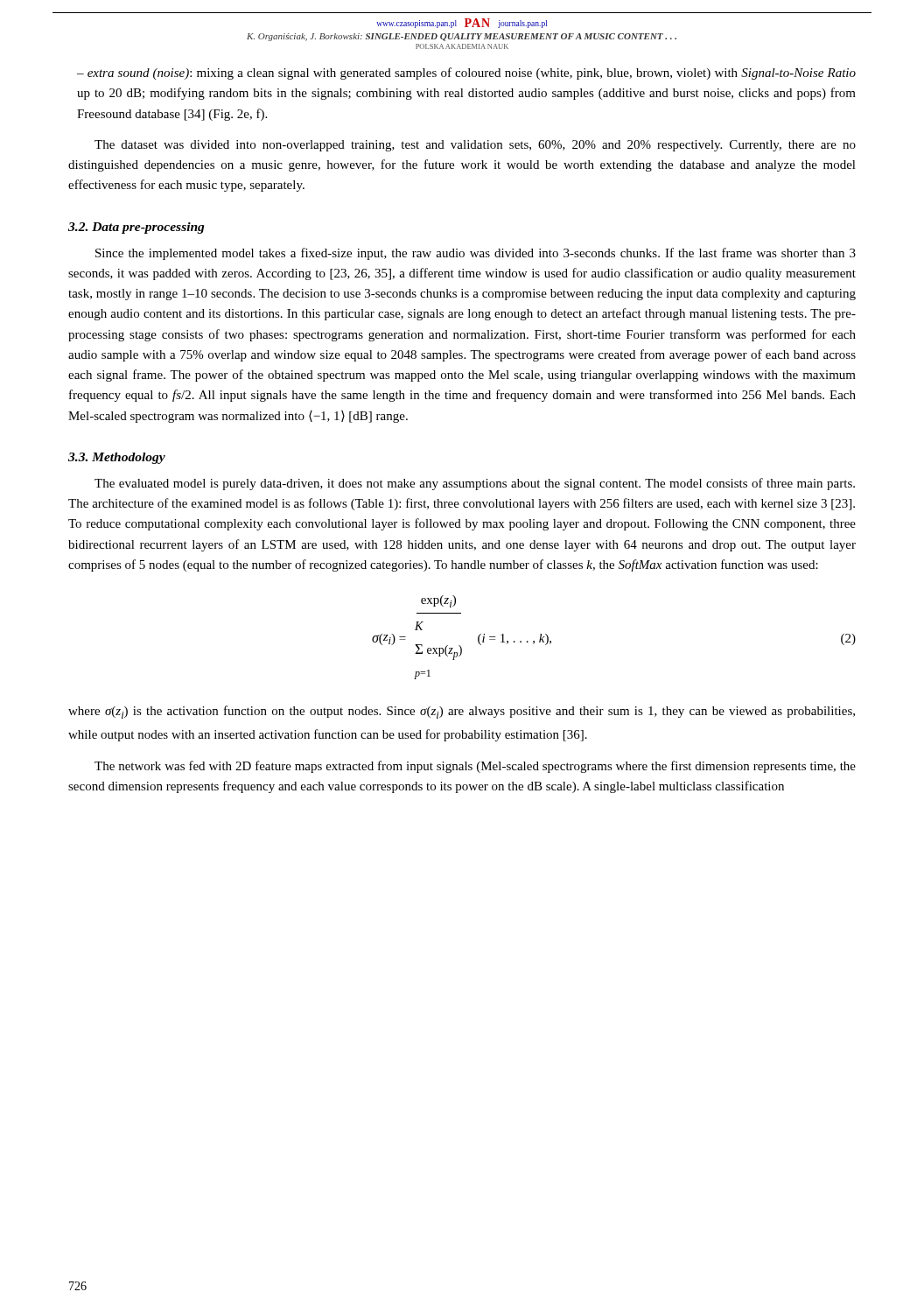Viewport: 924px width, 1313px height.
Task: Select the text block that says "The network was"
Action: coord(462,776)
